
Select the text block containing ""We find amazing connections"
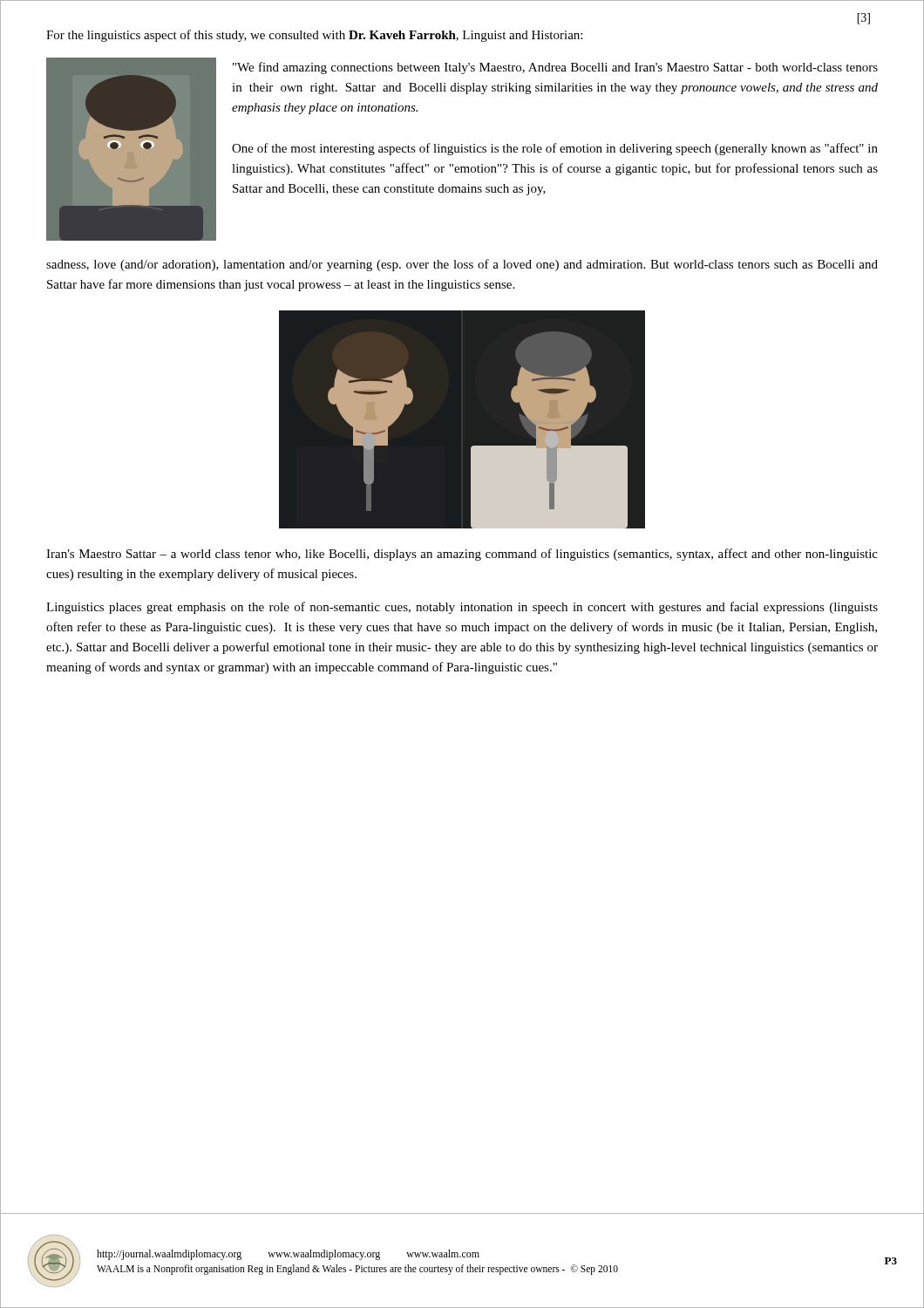pos(555,68)
